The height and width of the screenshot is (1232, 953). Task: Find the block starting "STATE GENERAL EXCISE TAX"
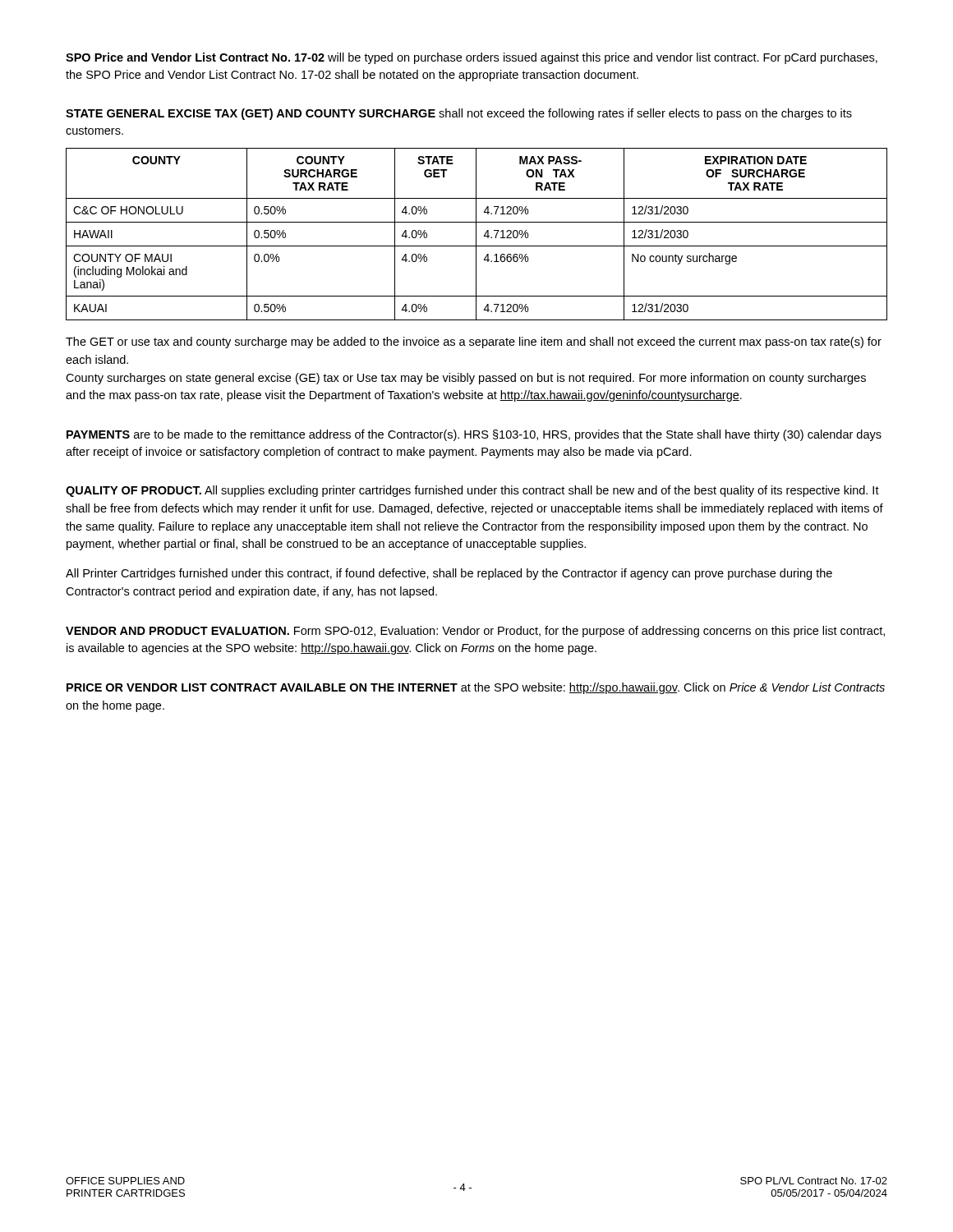click(459, 122)
